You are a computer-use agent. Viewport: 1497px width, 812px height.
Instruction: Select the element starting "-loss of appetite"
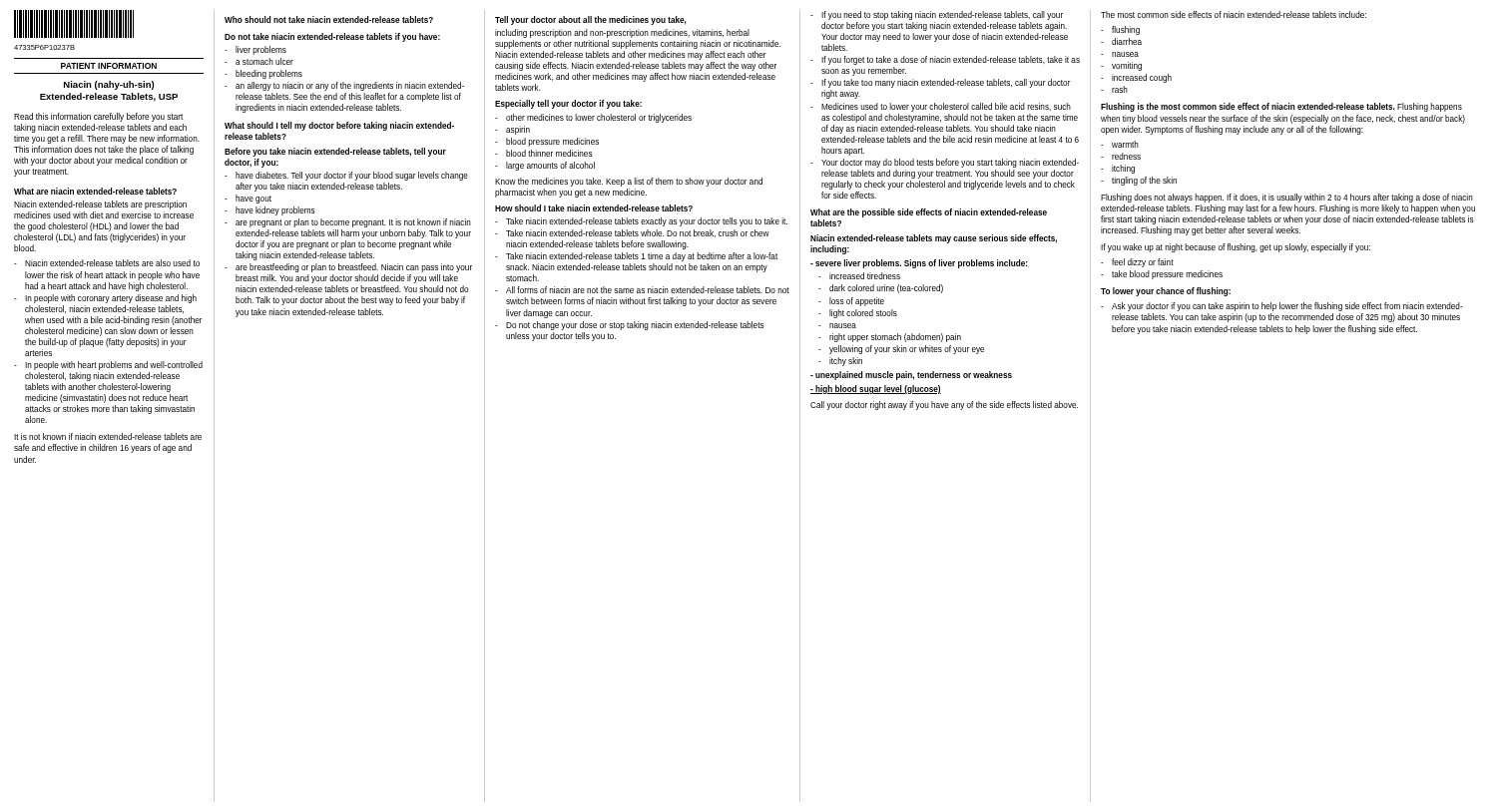[x=851, y=301]
